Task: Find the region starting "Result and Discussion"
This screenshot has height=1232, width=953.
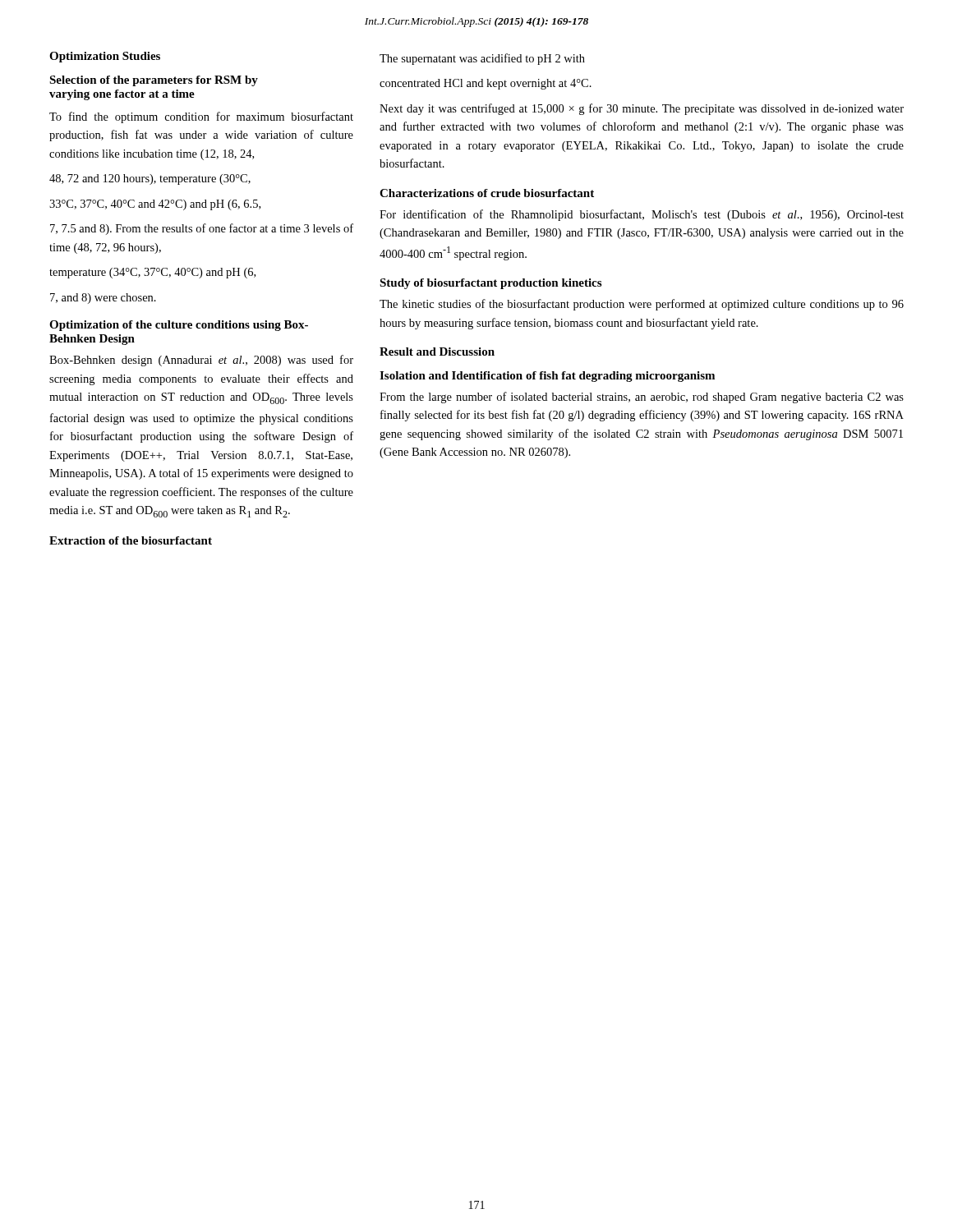Action: (x=437, y=352)
